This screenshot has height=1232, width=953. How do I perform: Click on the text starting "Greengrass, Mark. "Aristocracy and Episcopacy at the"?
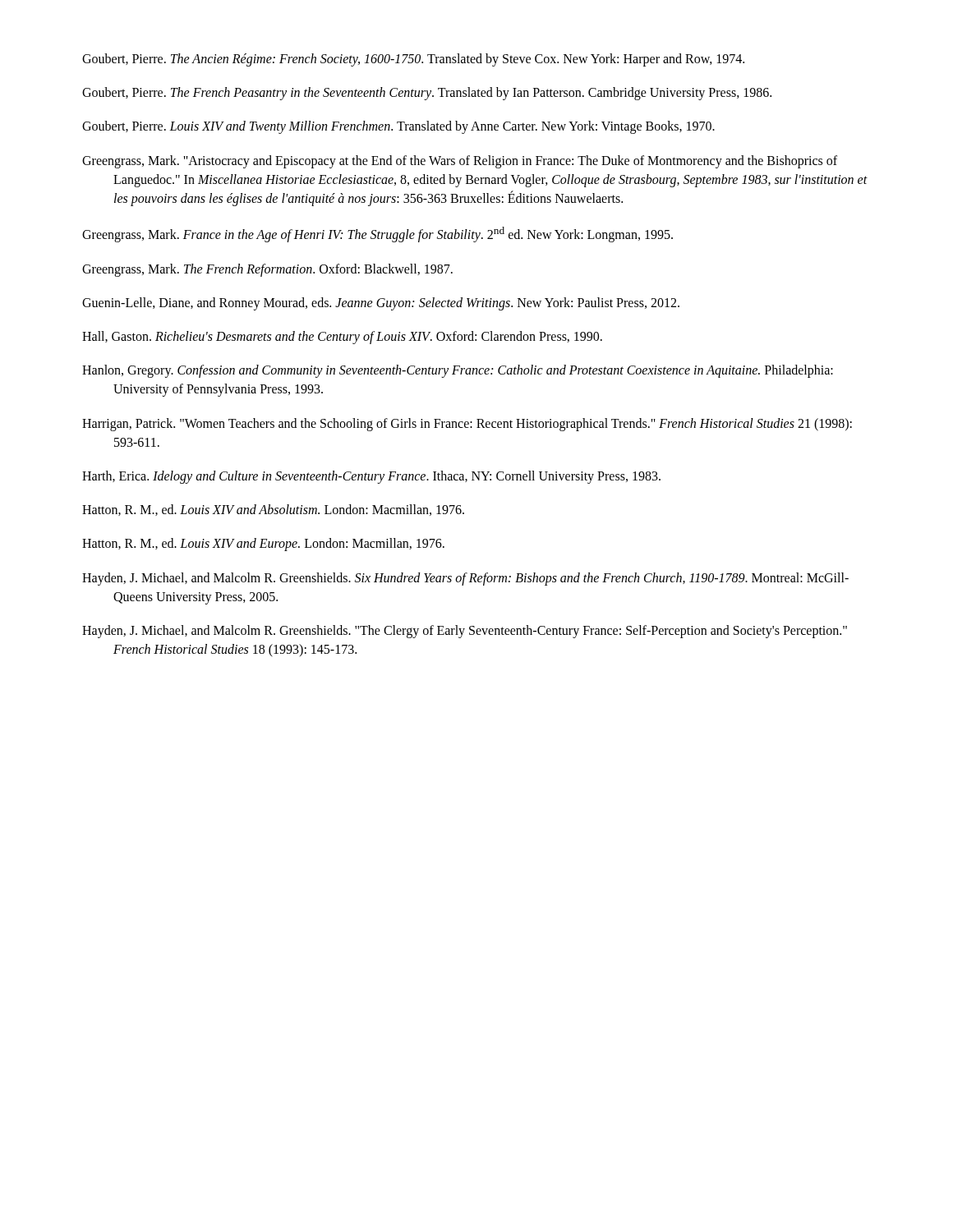(x=476, y=179)
